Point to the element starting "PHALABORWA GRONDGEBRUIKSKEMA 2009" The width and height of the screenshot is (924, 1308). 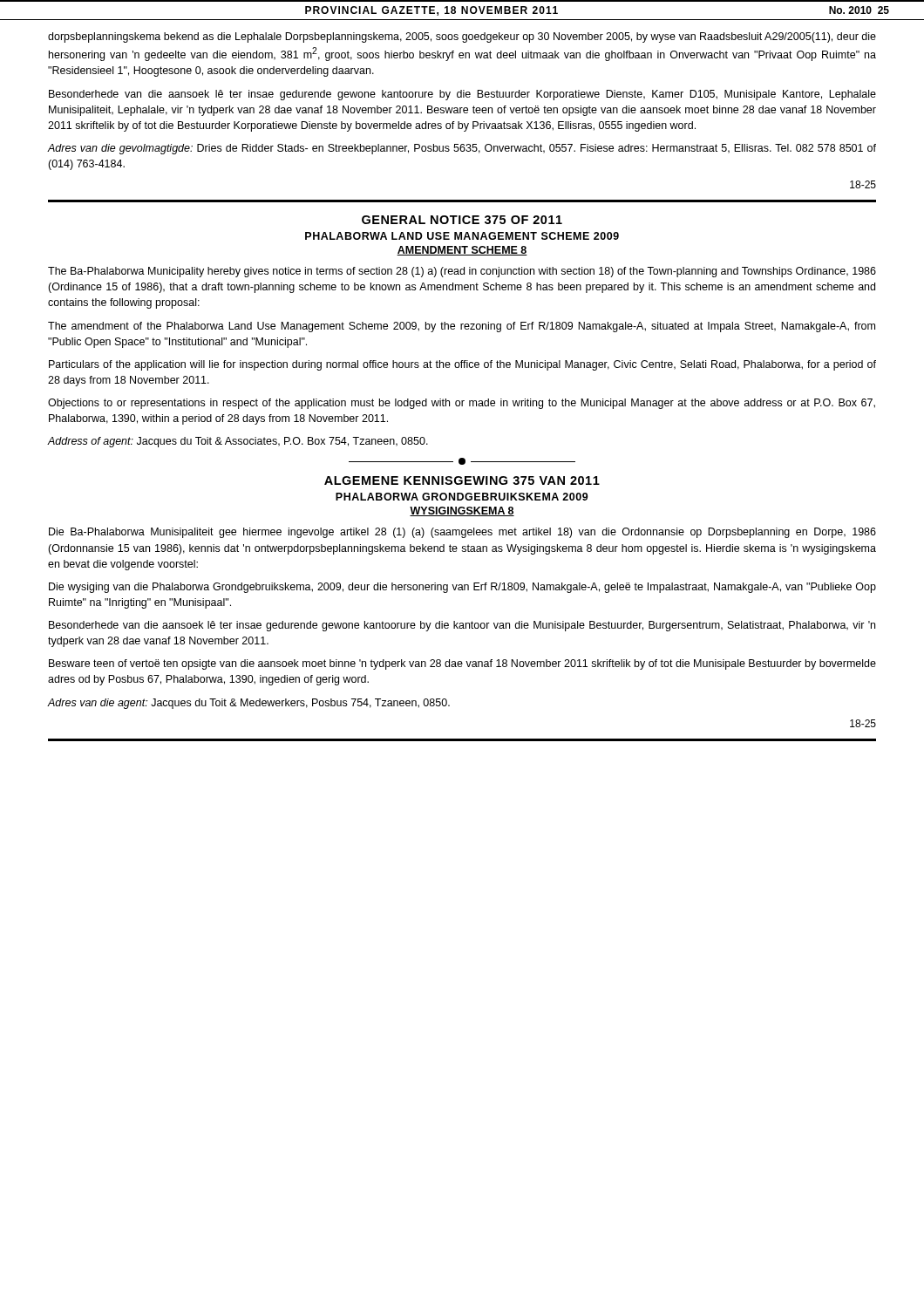[462, 497]
